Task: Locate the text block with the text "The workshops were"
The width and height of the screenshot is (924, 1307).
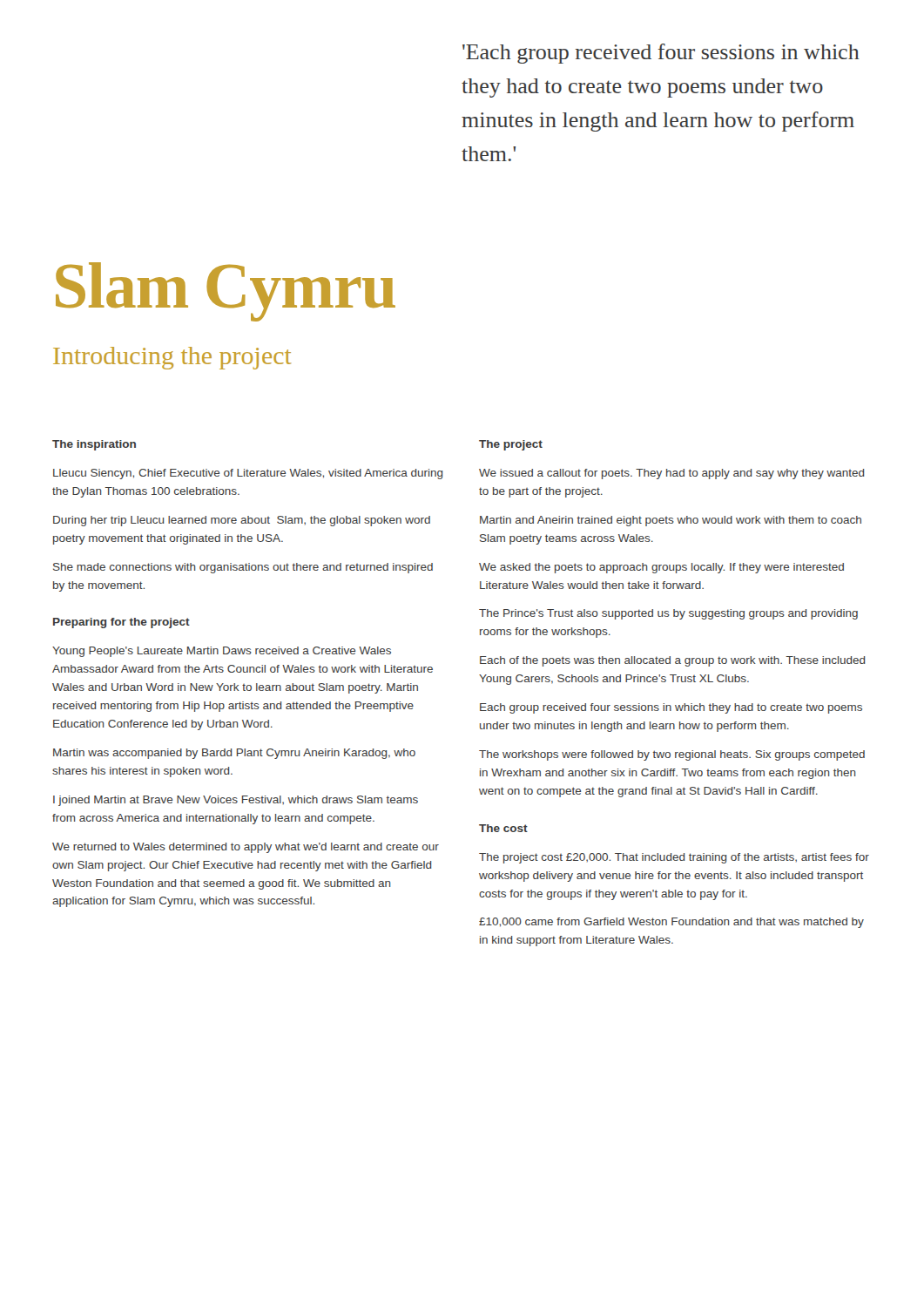Action: point(675,773)
